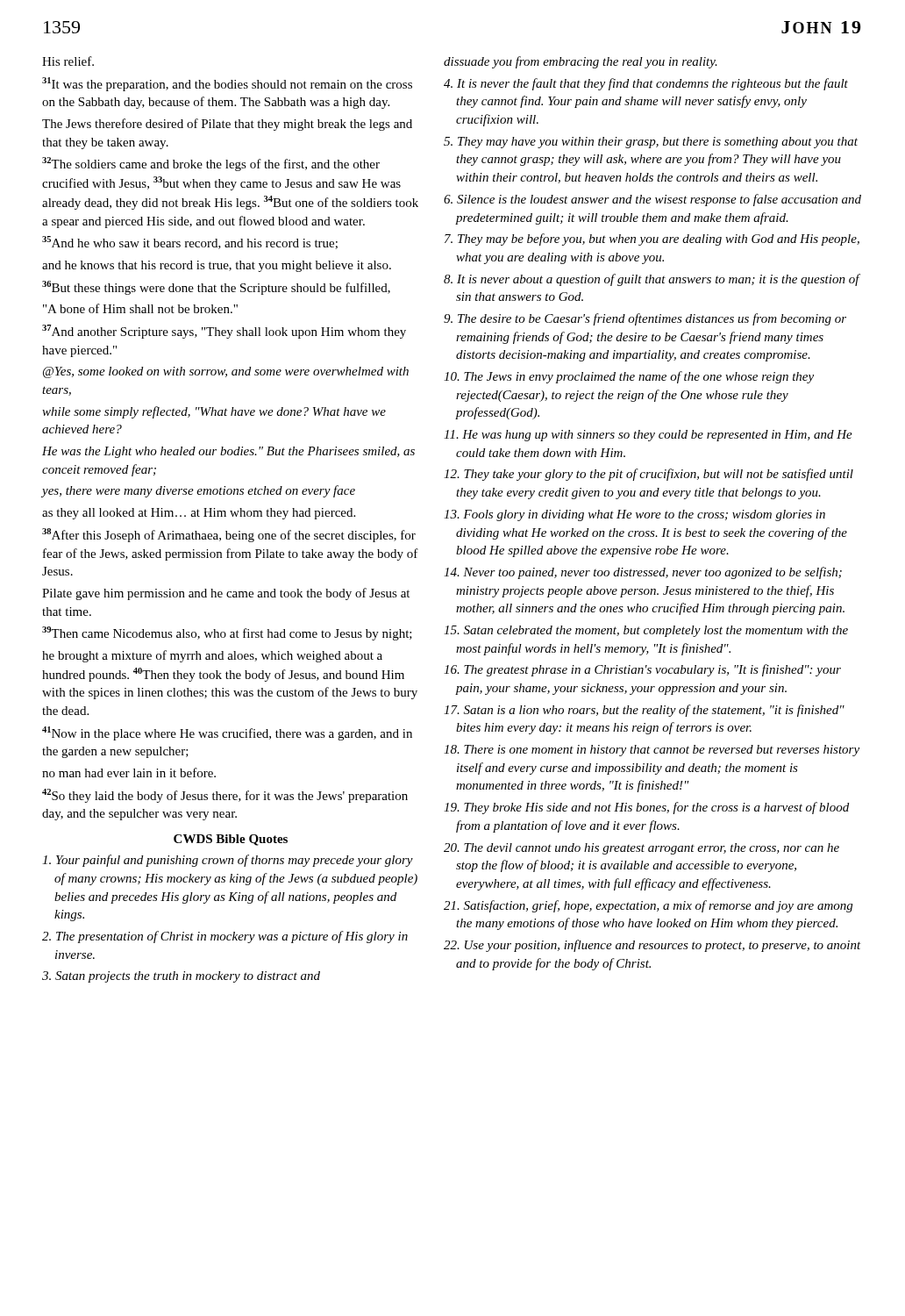The height and width of the screenshot is (1316, 905).
Task: Point to the block beginning "12. They take"
Action: (649, 483)
